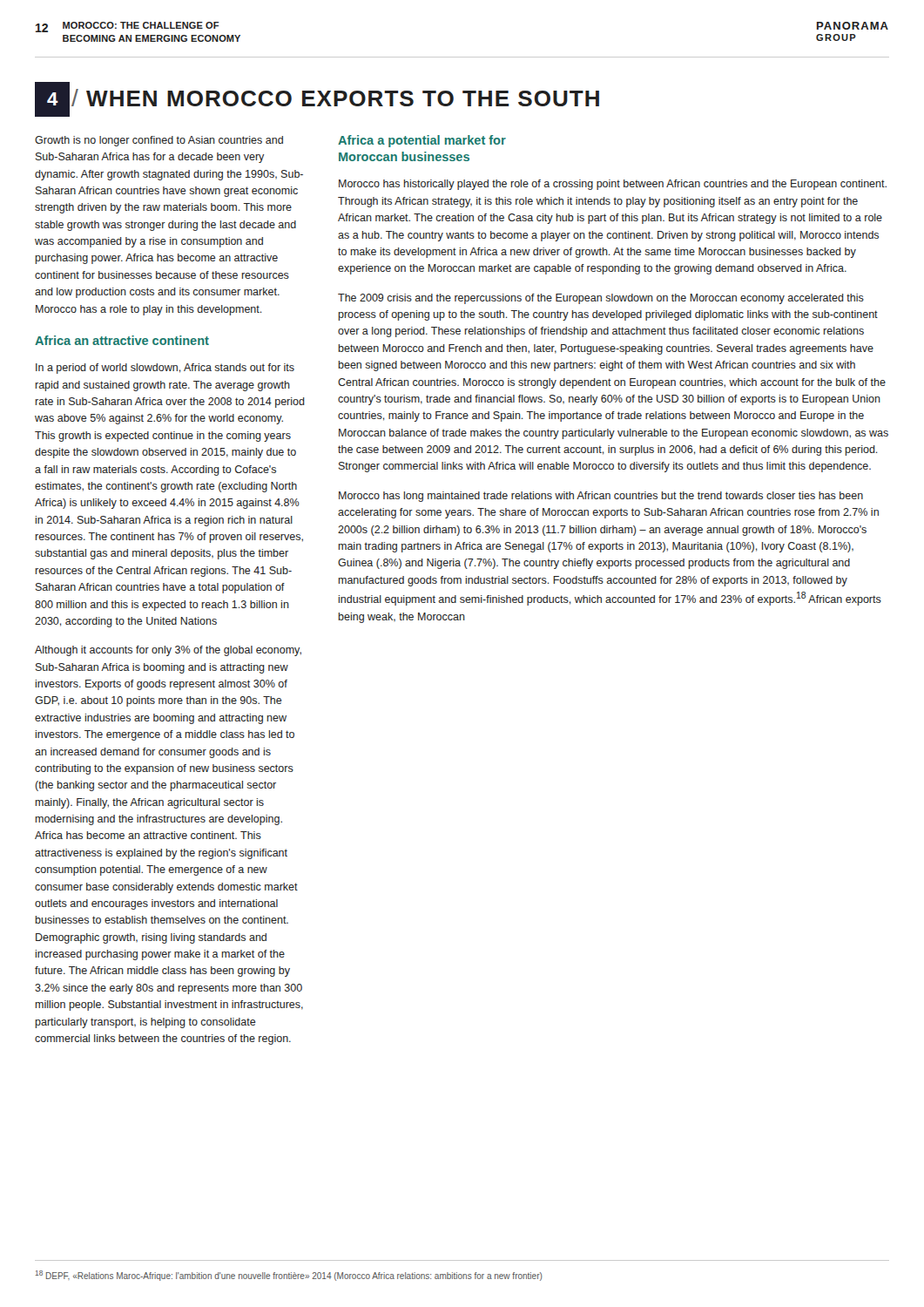Find the title on this page that starts "4 / WHEN MOROCCO EXPORTS"
Viewport: 924px width, 1307px height.
[318, 99]
